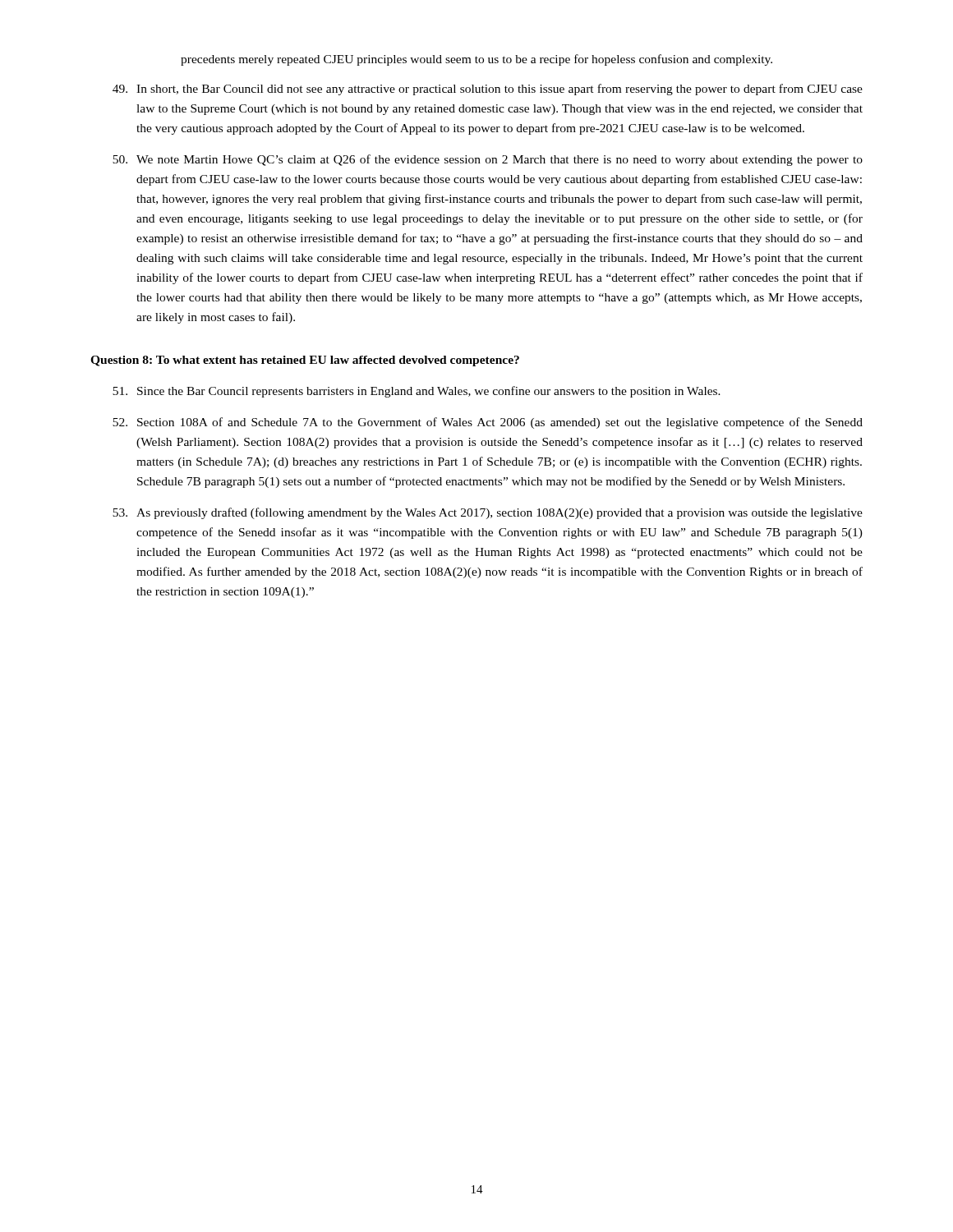953x1232 pixels.
Task: Click the passage that begins "50. We note Martin"
Action: point(476,238)
